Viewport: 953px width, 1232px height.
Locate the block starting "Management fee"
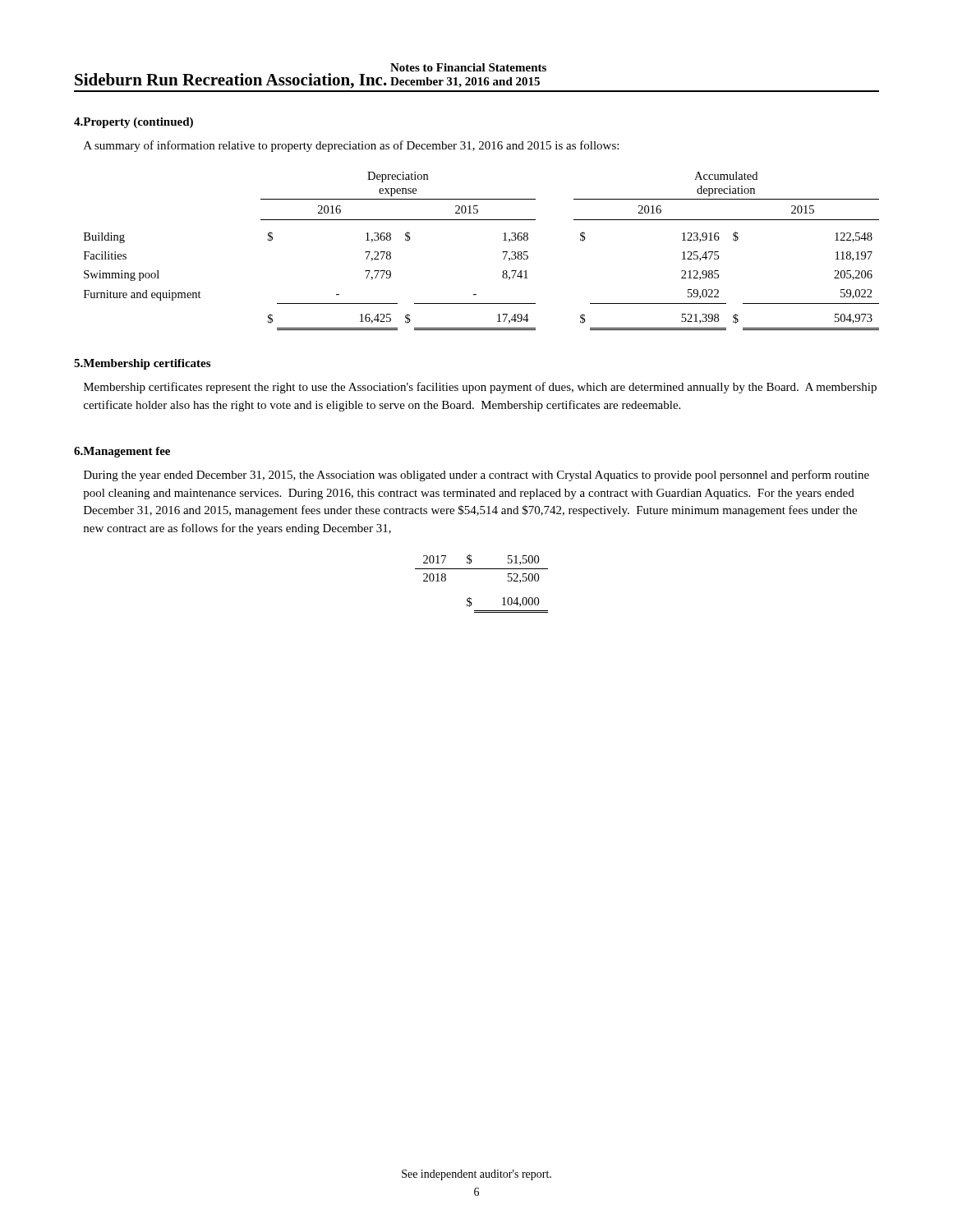click(x=127, y=451)
